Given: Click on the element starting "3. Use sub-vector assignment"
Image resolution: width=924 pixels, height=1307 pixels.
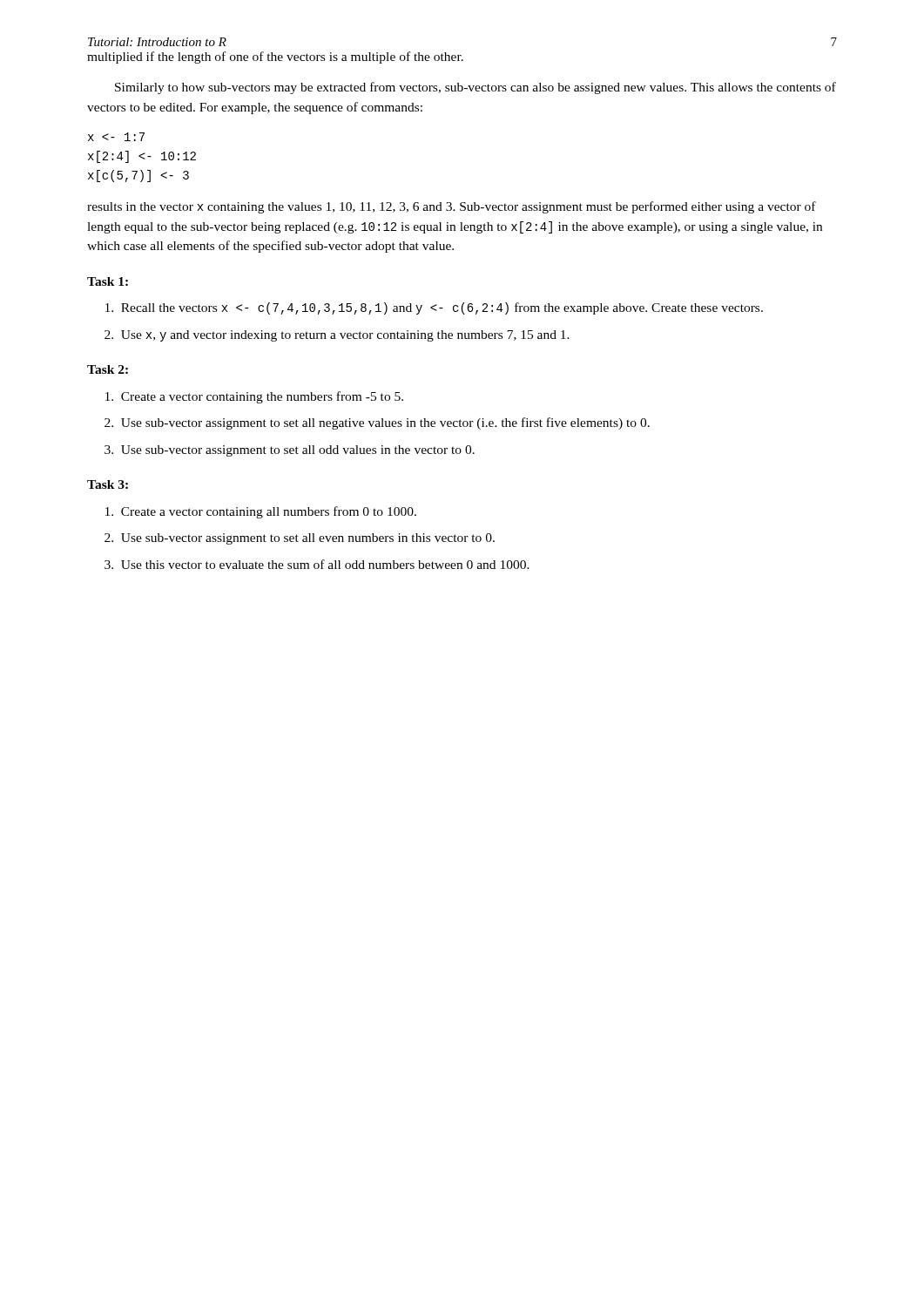Looking at the screenshot, I should (x=462, y=450).
